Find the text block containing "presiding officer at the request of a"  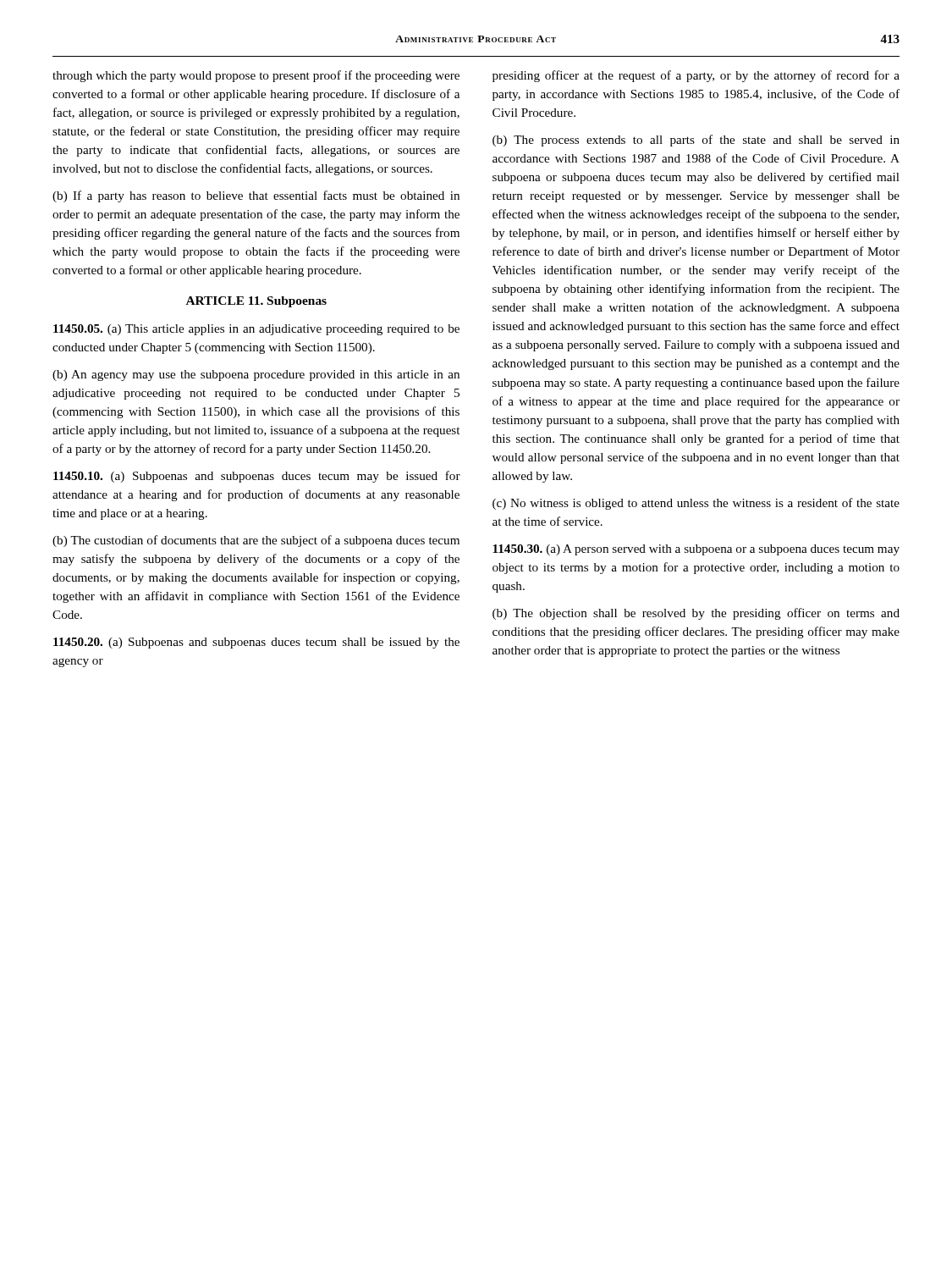coord(696,94)
